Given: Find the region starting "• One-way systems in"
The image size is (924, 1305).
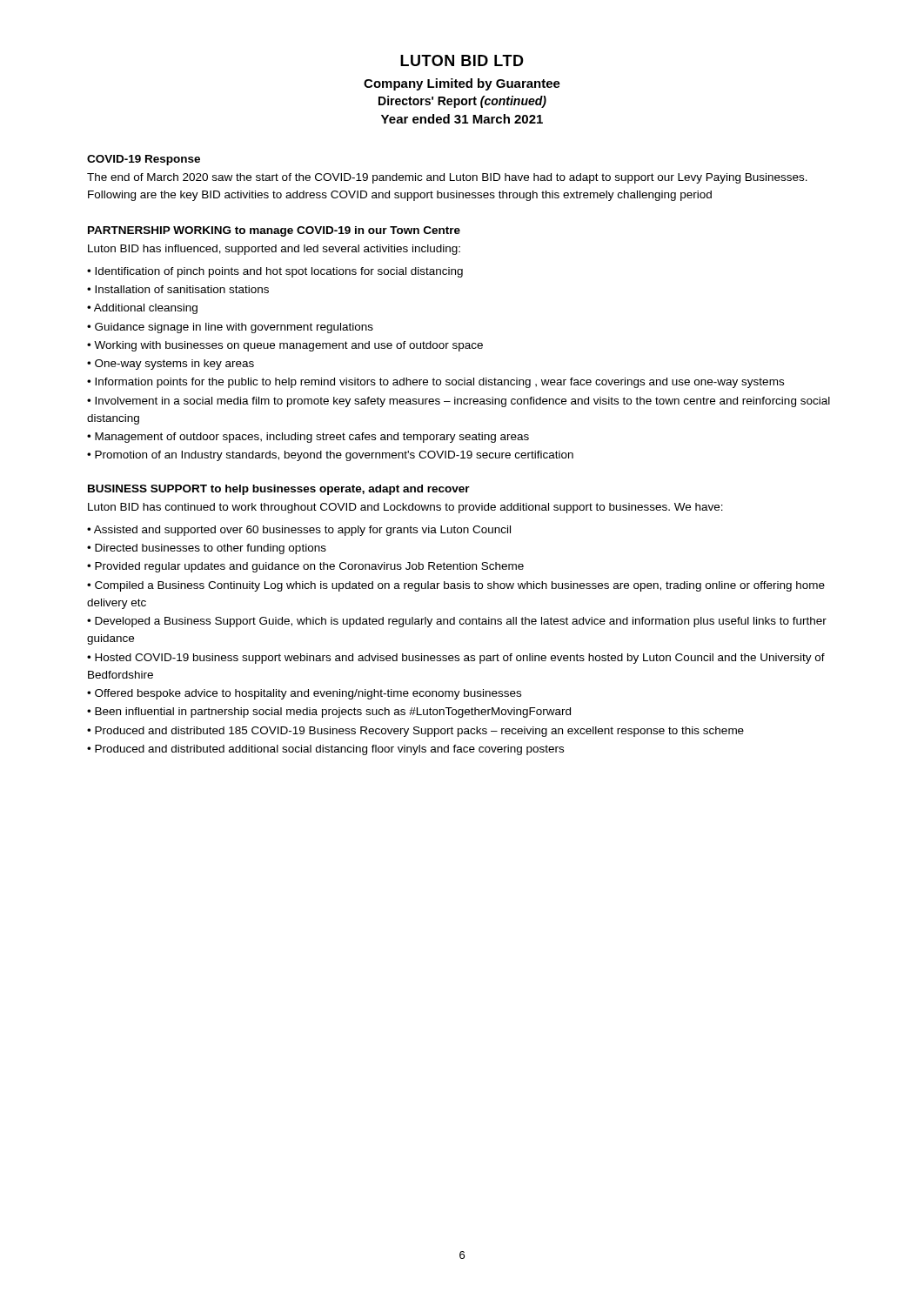Looking at the screenshot, I should click(x=171, y=363).
